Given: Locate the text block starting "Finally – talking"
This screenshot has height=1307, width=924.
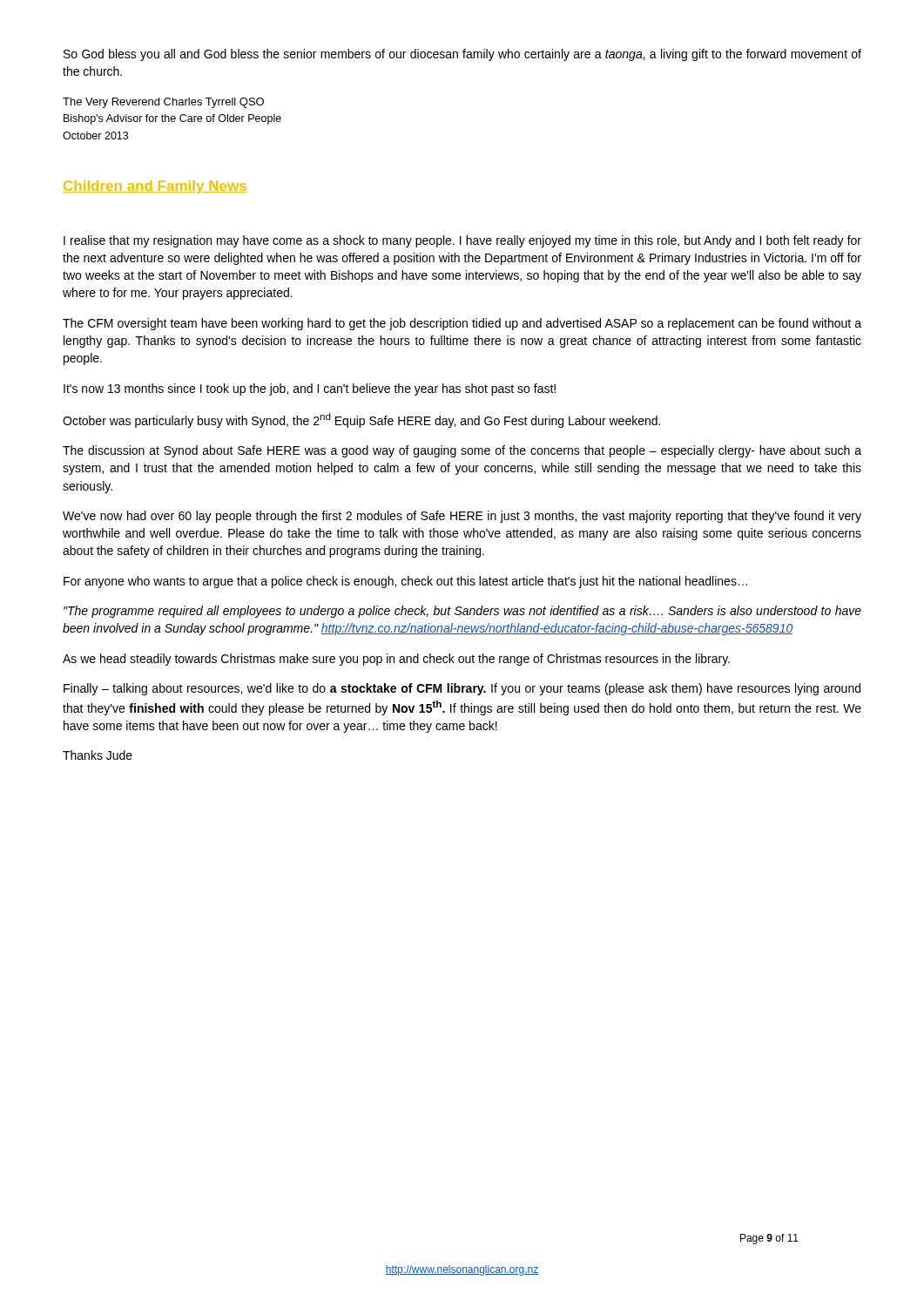Looking at the screenshot, I should click(x=462, y=707).
